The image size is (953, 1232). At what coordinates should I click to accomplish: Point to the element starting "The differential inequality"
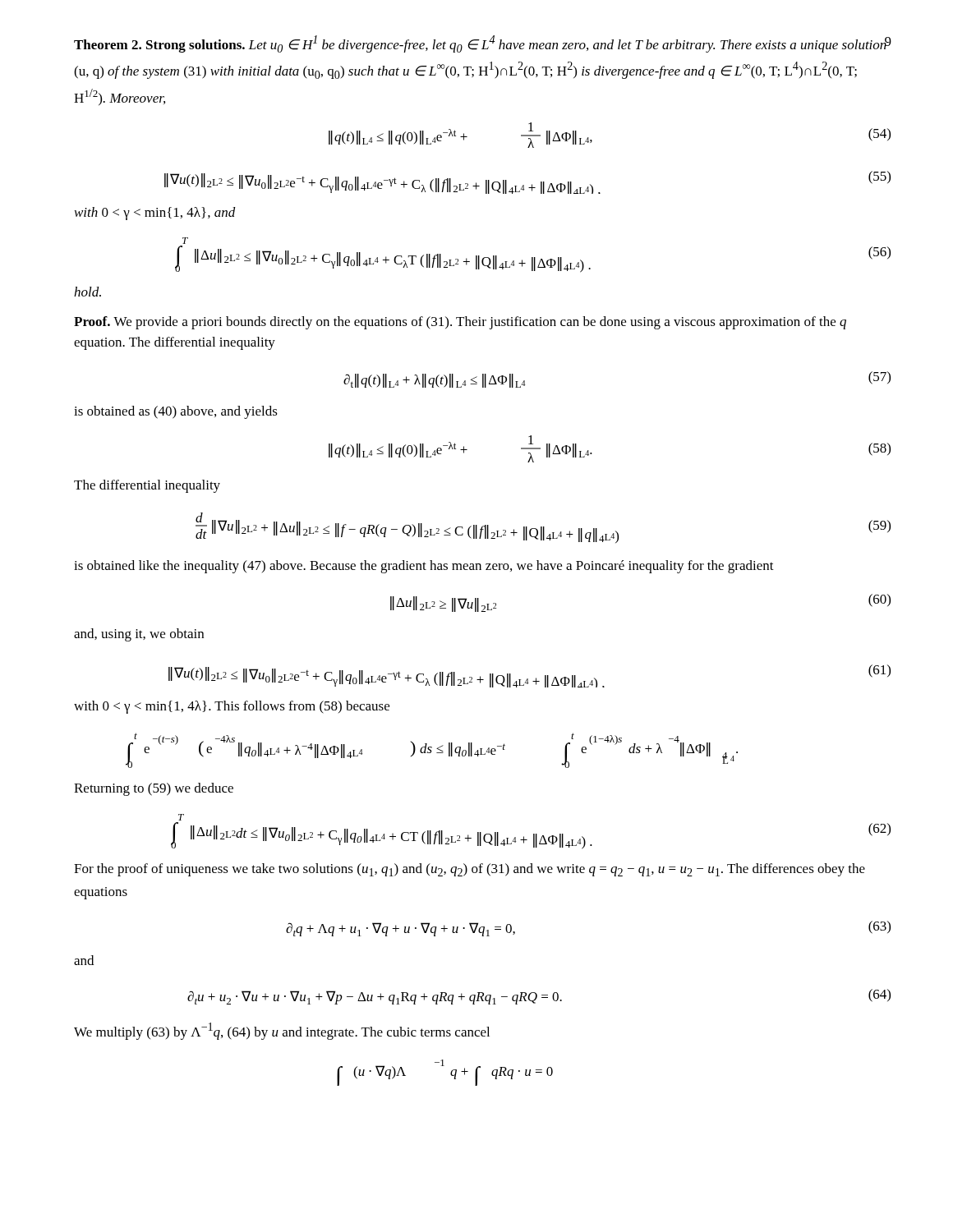click(x=147, y=485)
